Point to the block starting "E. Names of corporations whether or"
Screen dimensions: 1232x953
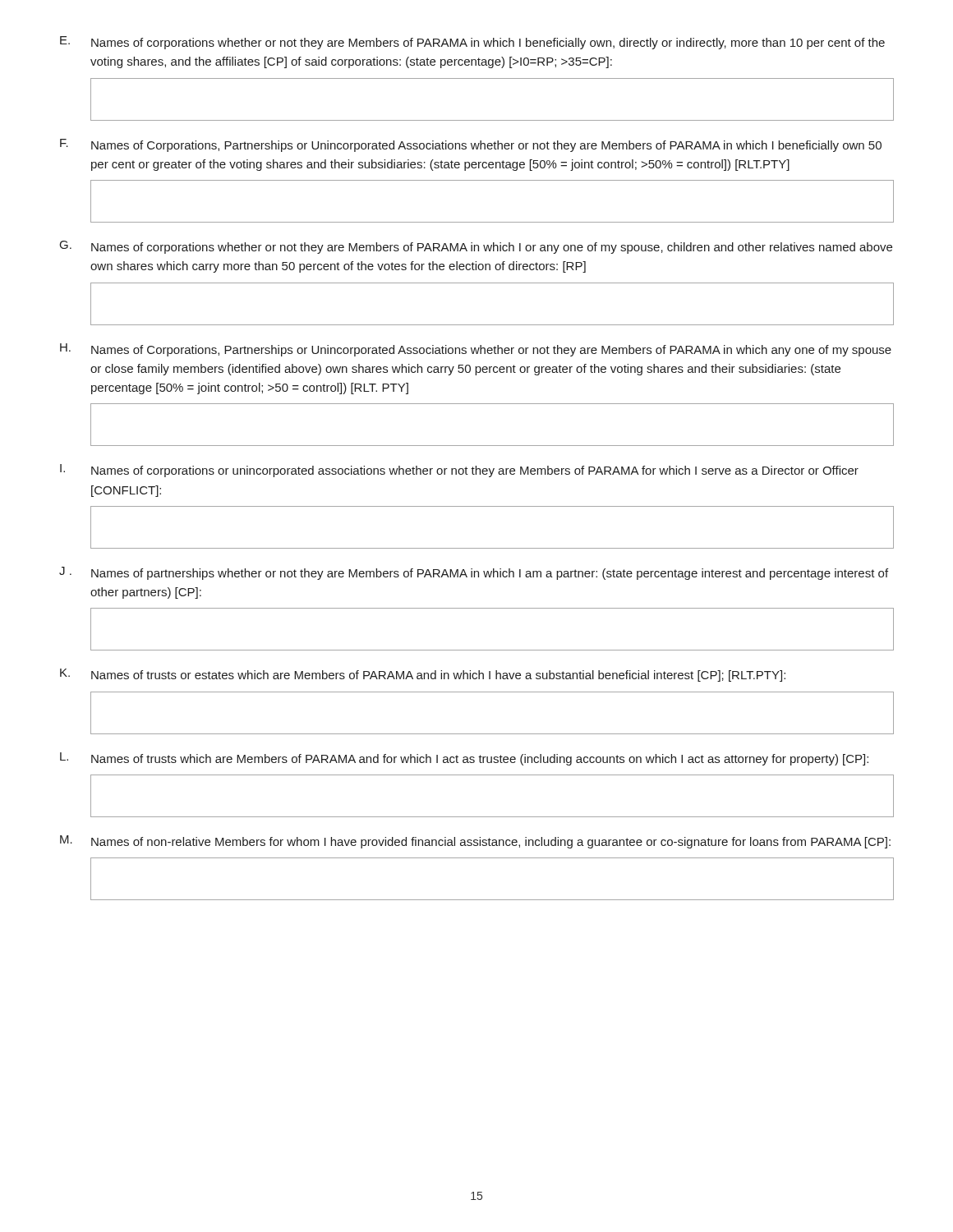coord(476,52)
